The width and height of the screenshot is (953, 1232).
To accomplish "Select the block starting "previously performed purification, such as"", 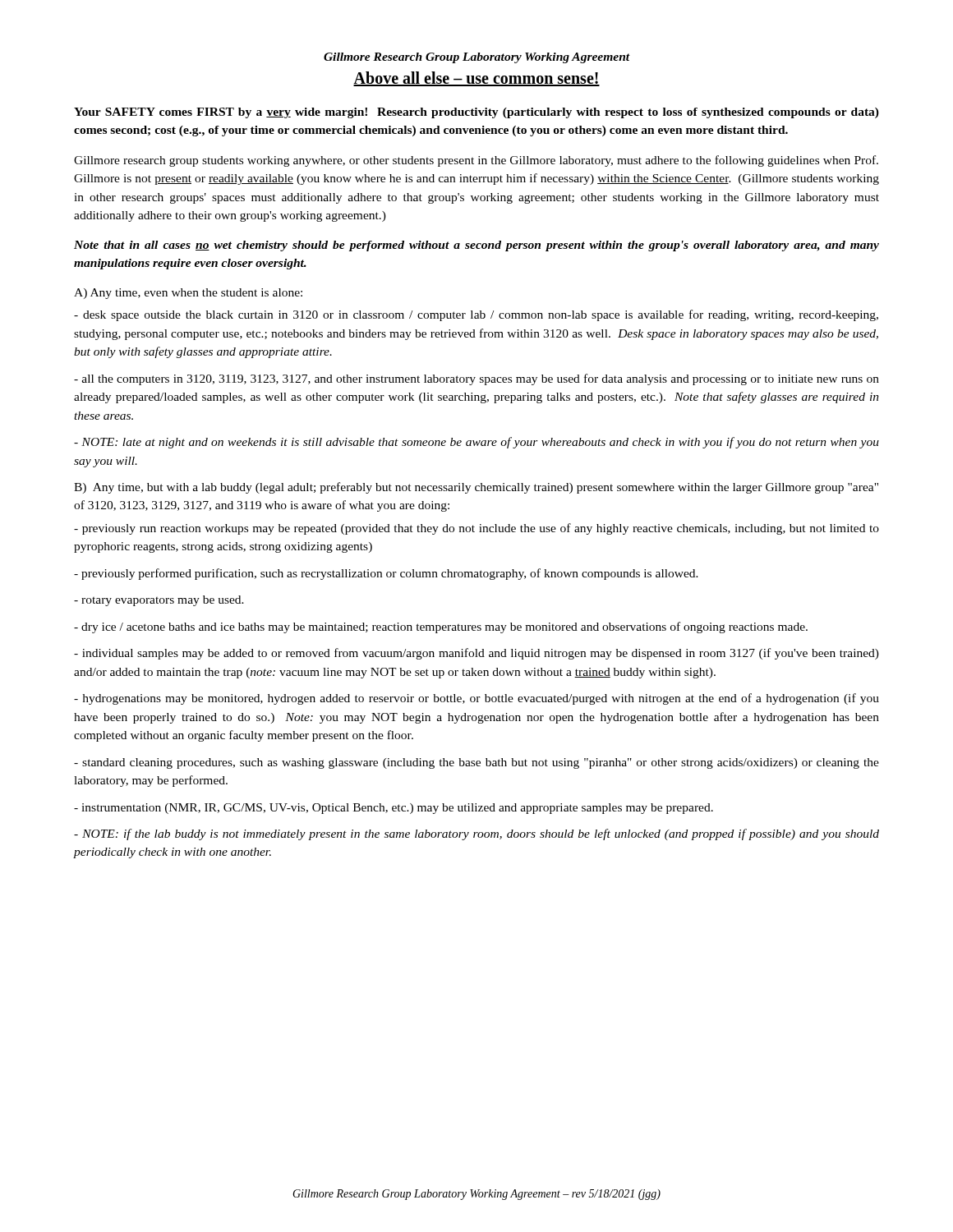I will 386,573.
